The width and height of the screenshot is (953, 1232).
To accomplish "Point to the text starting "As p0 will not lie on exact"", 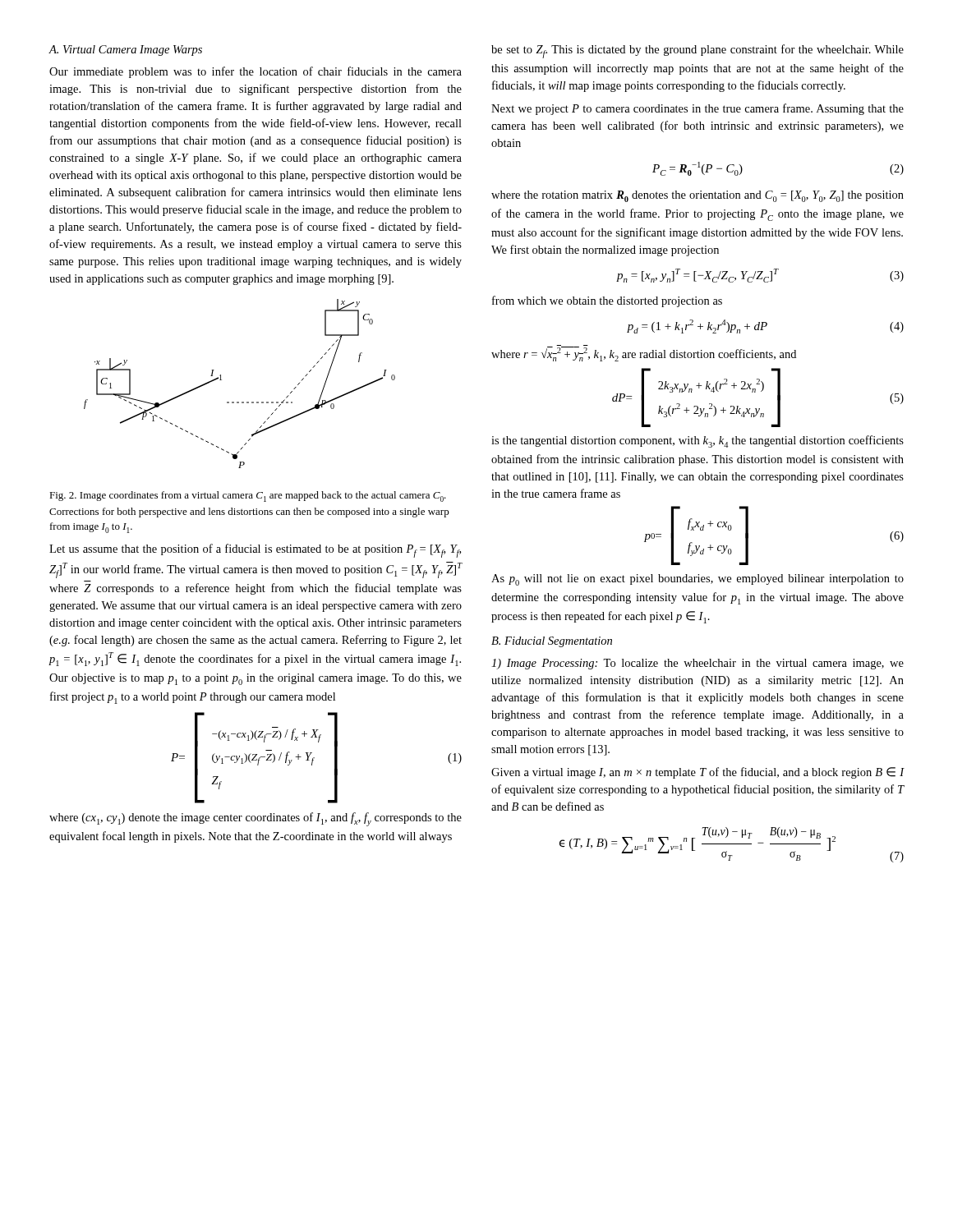I will (698, 598).
